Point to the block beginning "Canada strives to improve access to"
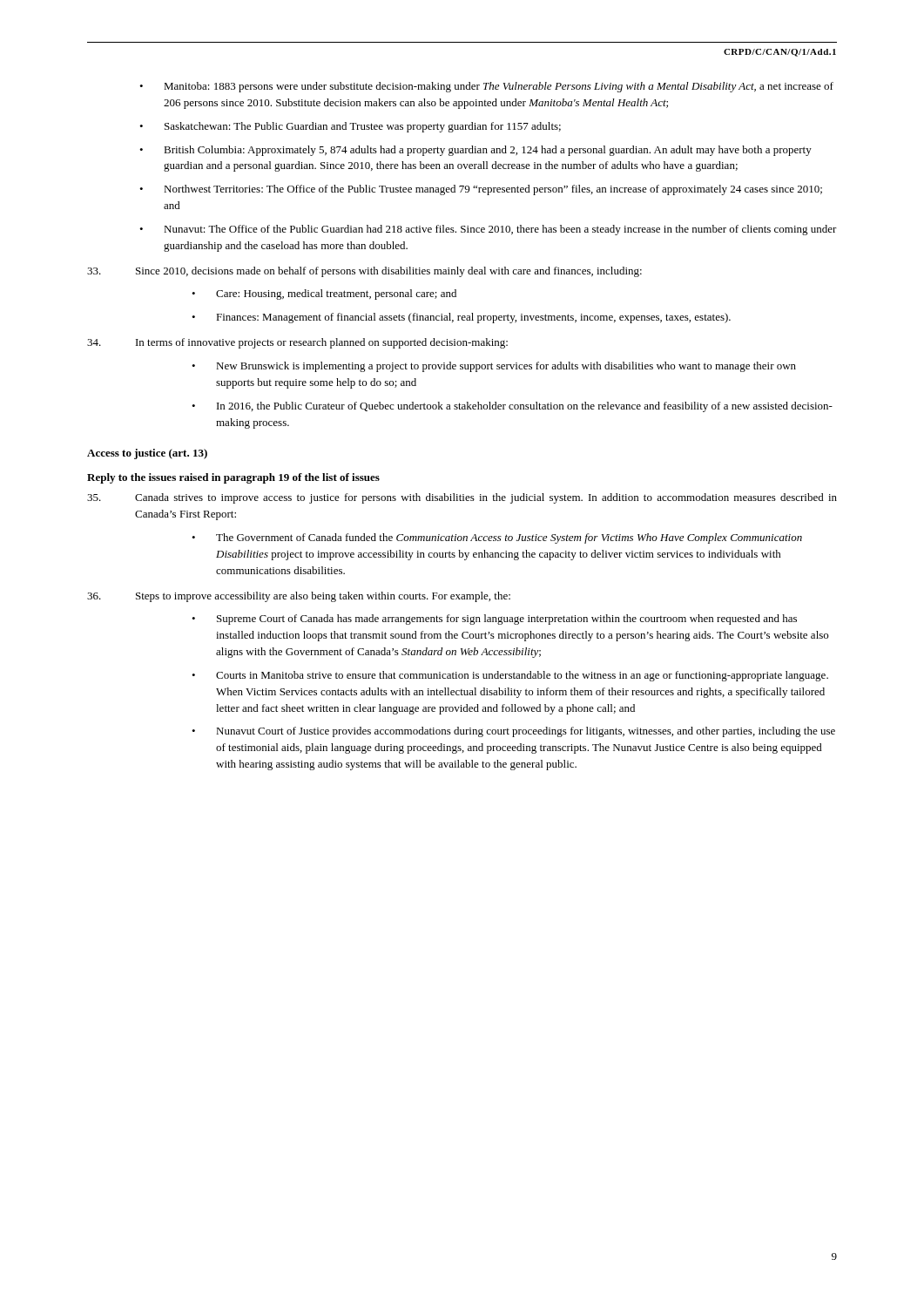The image size is (924, 1307). (x=462, y=506)
